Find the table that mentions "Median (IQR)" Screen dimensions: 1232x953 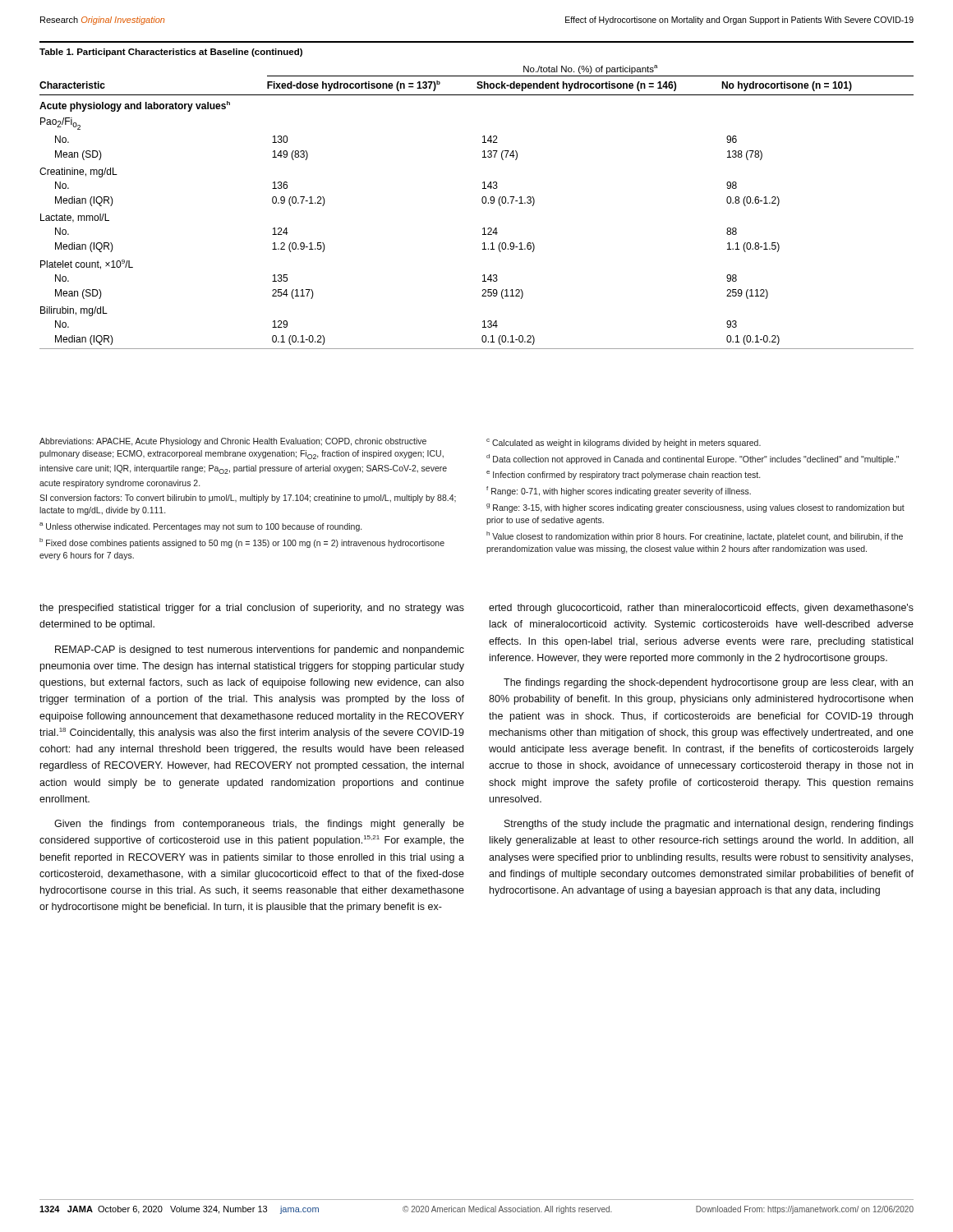pyautogui.click(x=476, y=195)
